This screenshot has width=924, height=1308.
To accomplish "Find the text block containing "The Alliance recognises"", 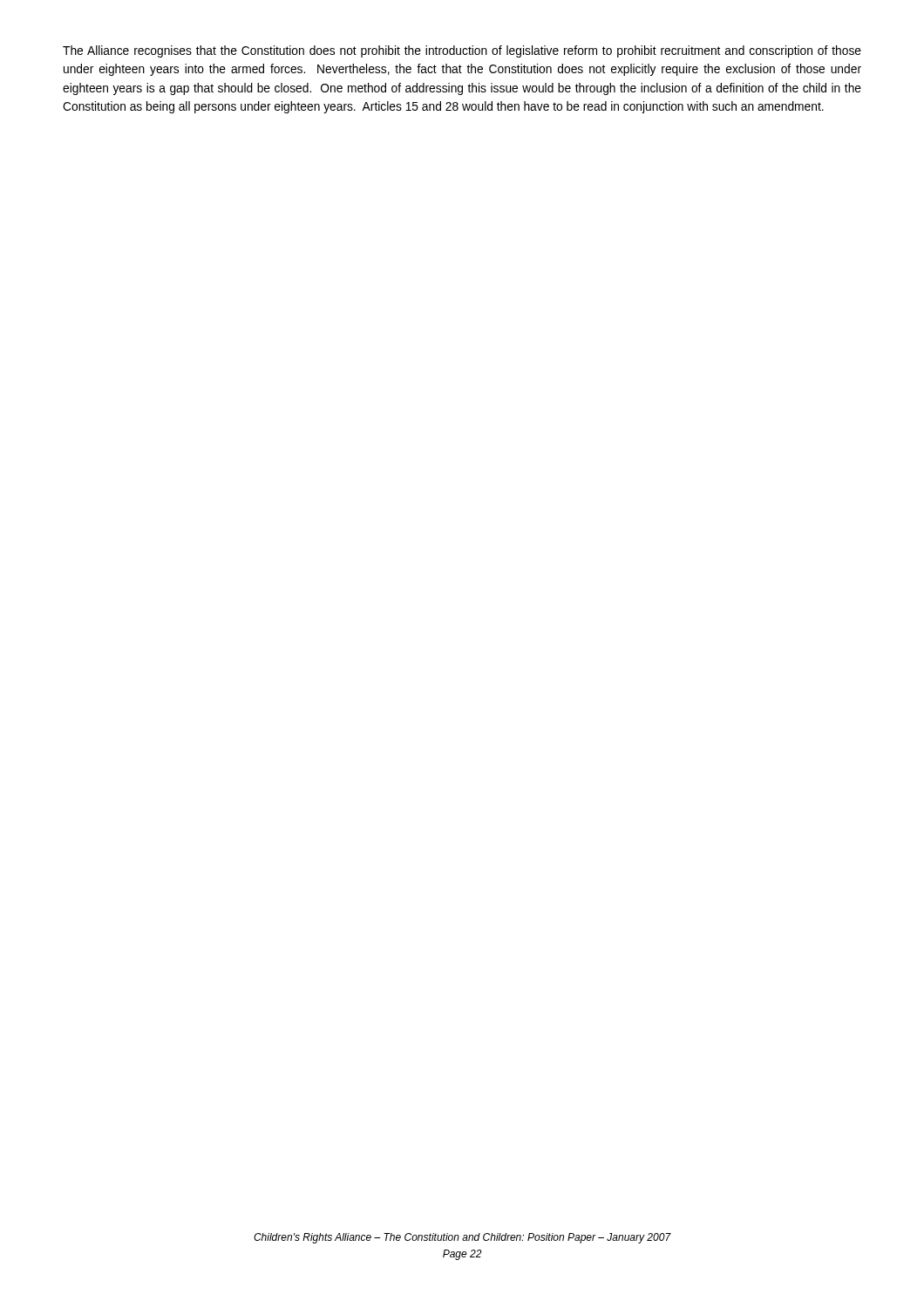I will coord(462,79).
